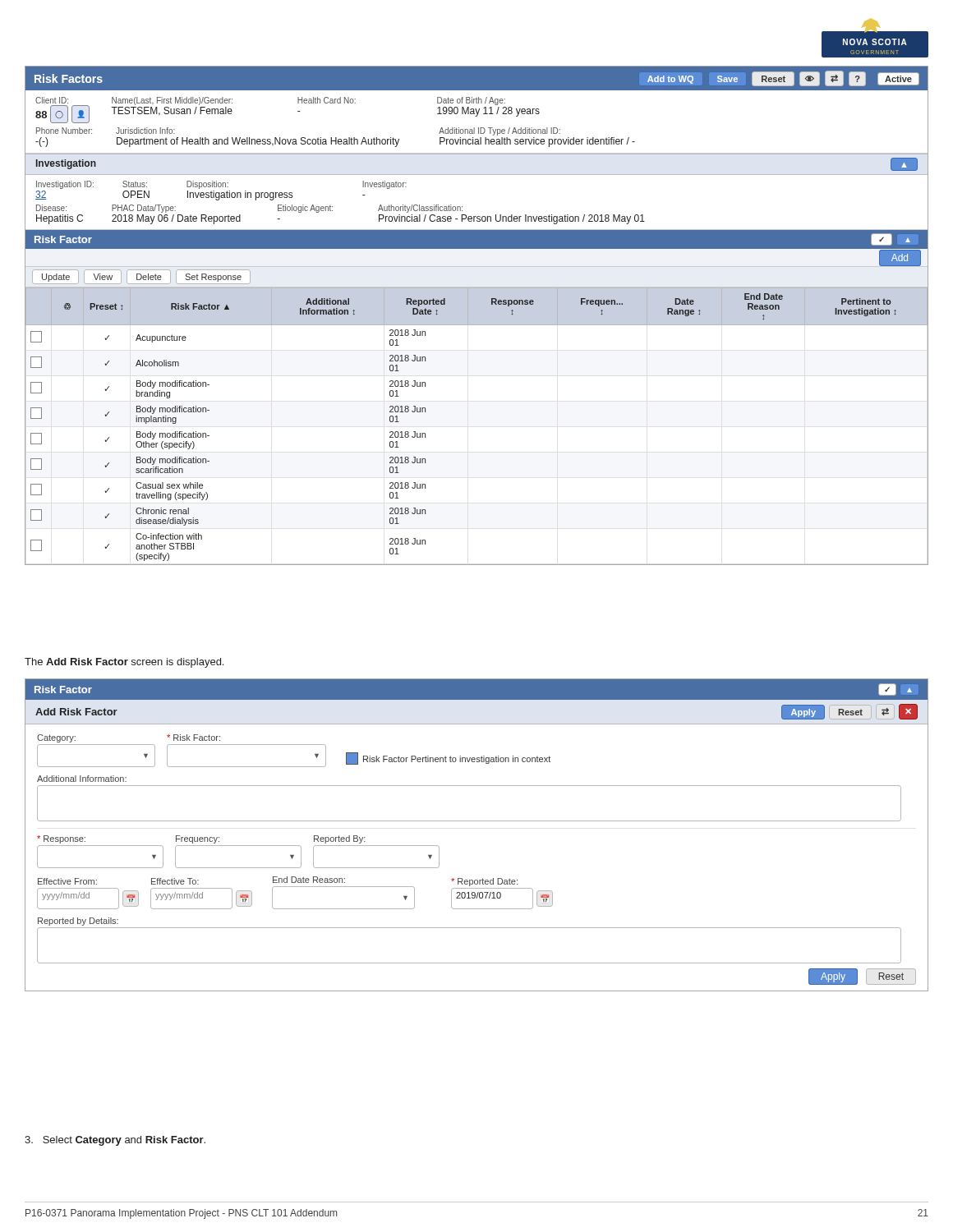This screenshot has height=1232, width=953.
Task: Click on the logo
Action: 875,36
